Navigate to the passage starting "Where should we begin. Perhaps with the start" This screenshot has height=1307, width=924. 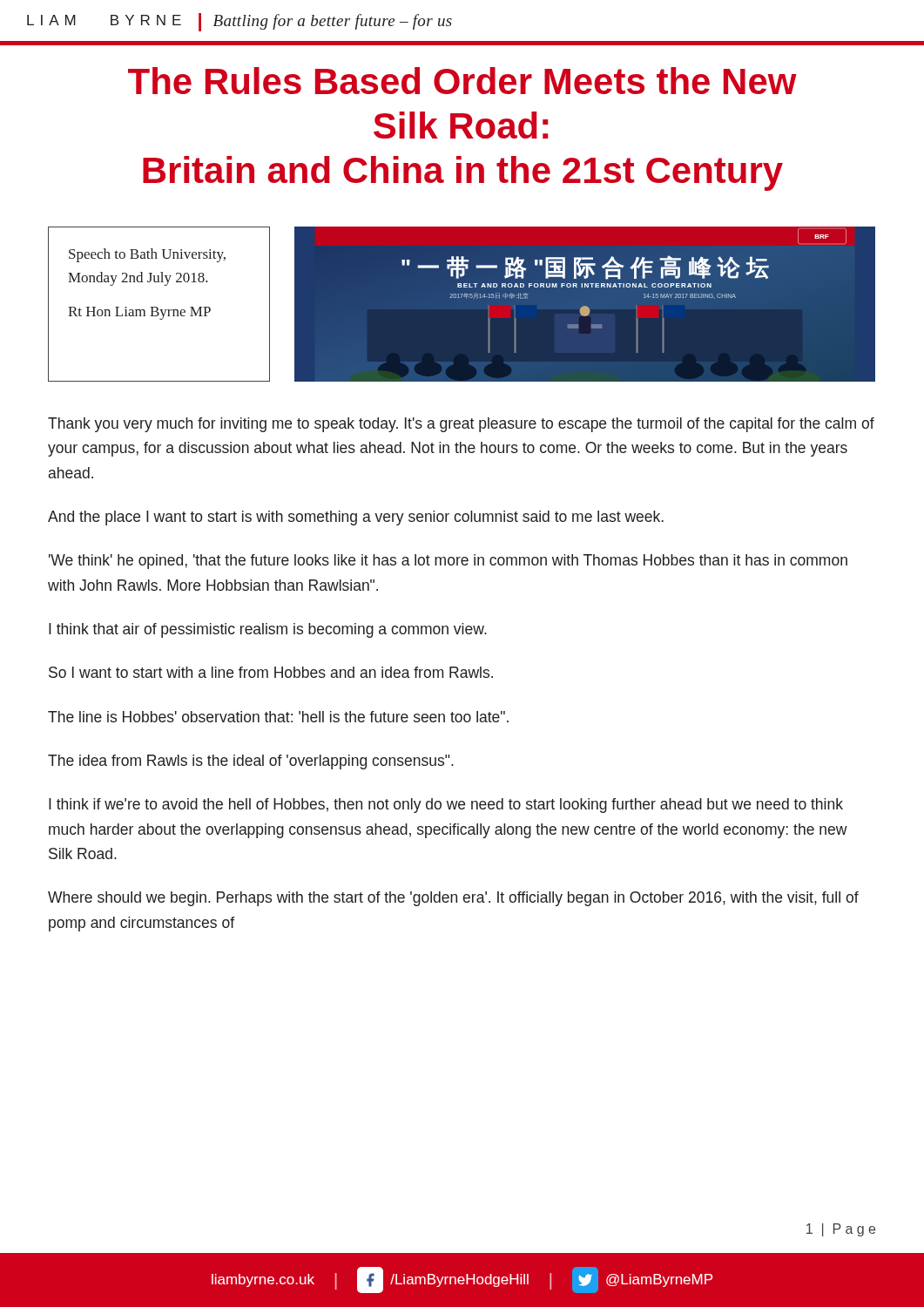tap(453, 910)
